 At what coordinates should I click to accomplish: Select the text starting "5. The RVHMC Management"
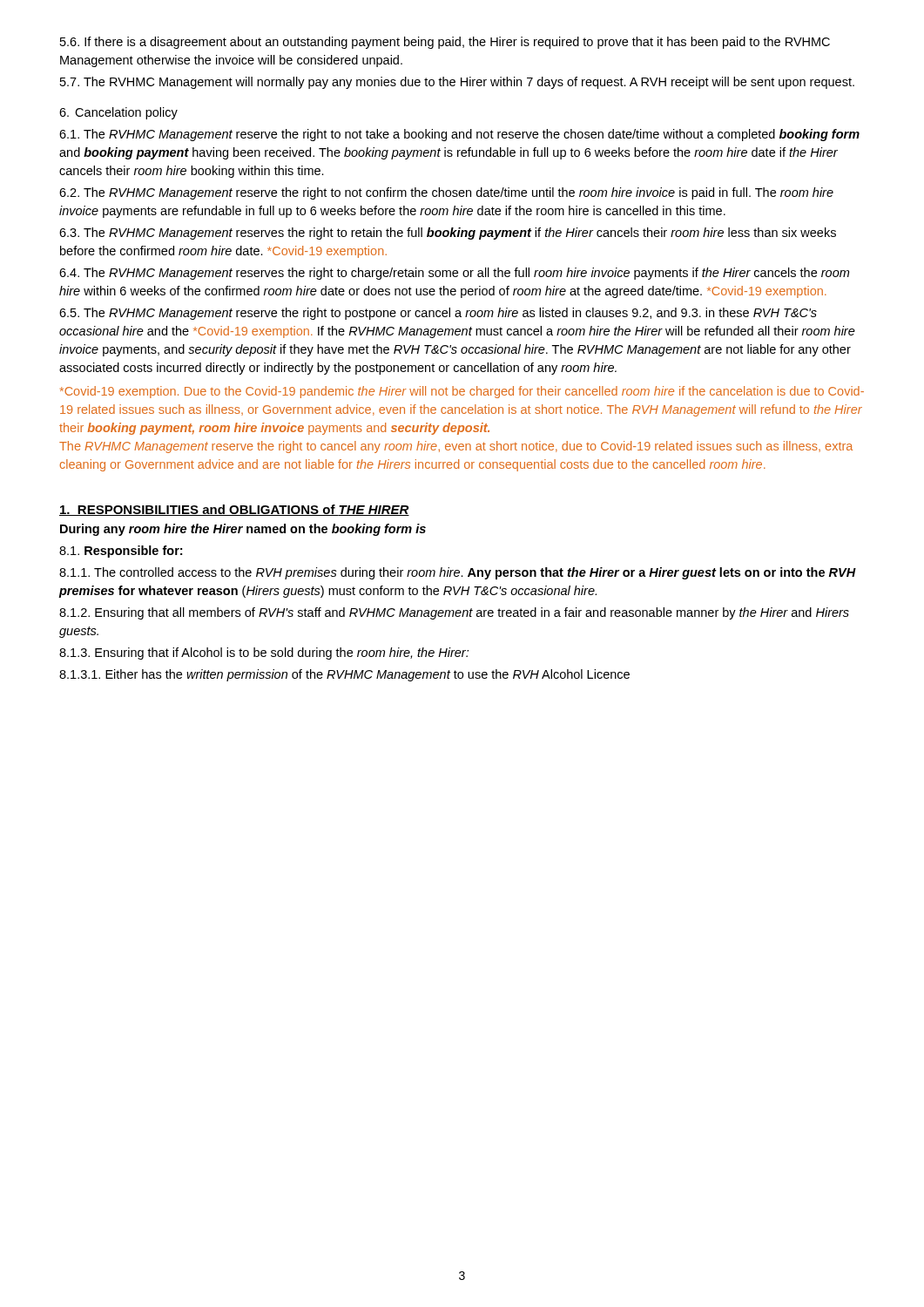(x=457, y=340)
